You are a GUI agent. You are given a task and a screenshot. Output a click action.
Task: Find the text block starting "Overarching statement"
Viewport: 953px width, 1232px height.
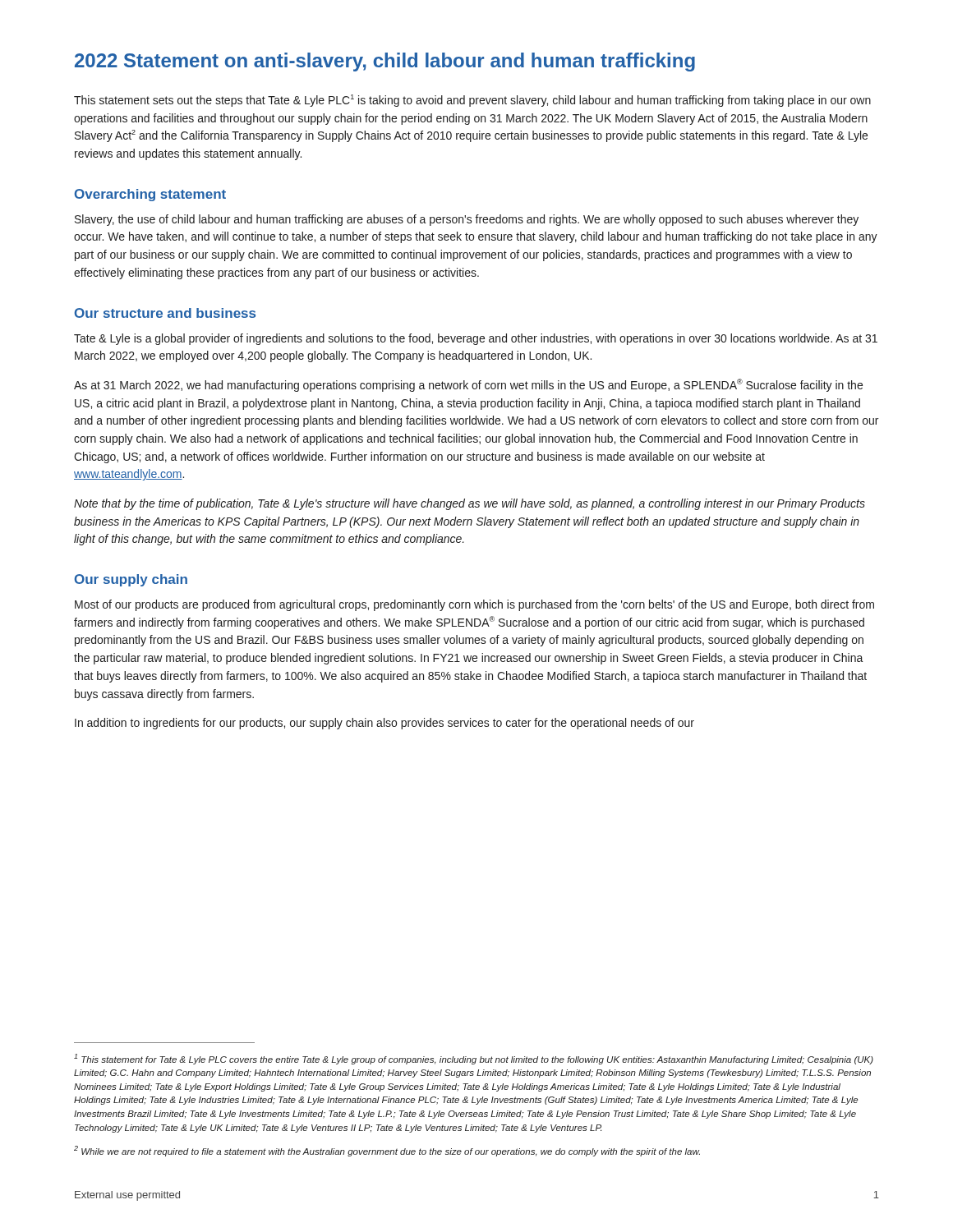150,195
